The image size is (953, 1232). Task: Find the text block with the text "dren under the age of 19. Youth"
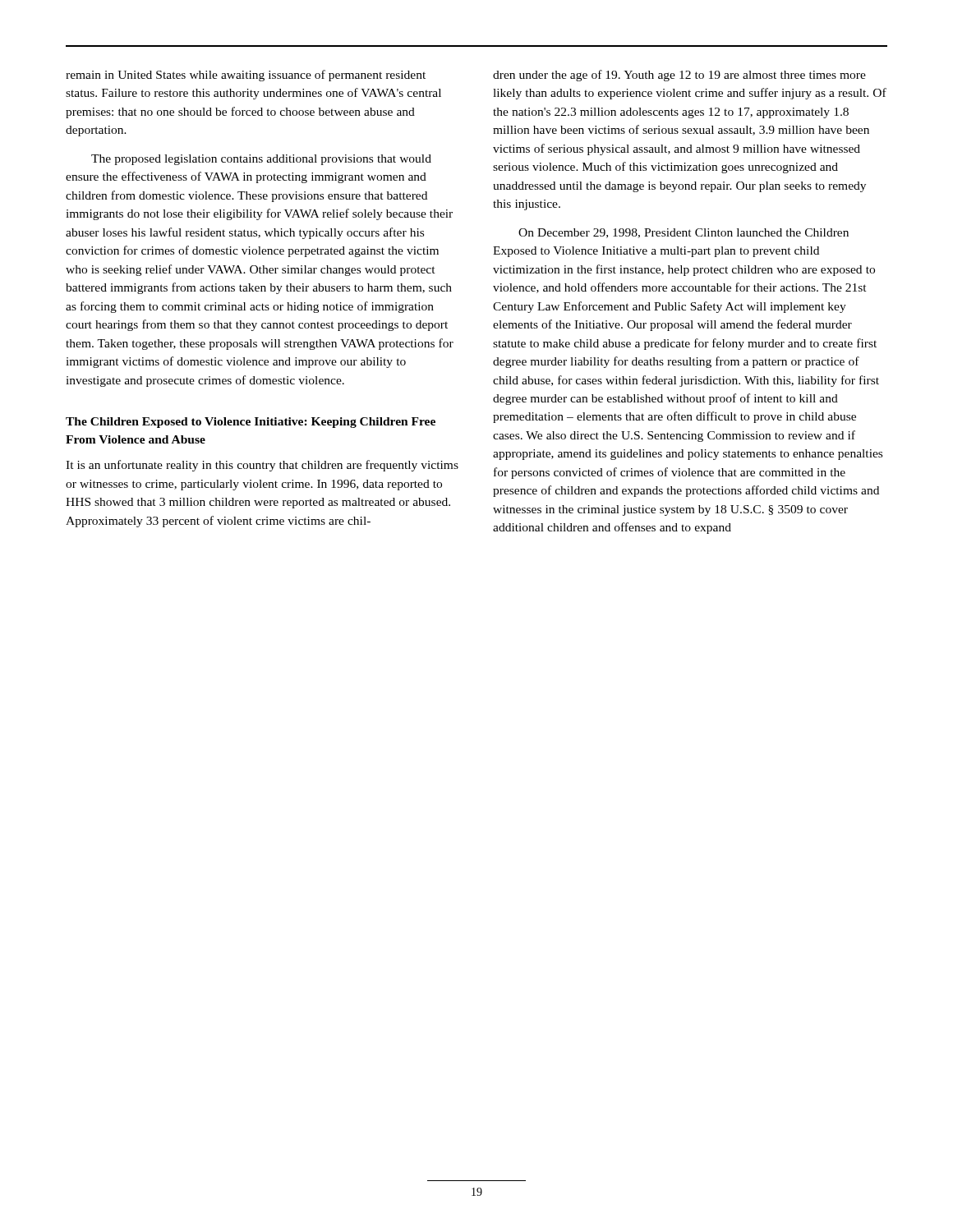tap(690, 301)
